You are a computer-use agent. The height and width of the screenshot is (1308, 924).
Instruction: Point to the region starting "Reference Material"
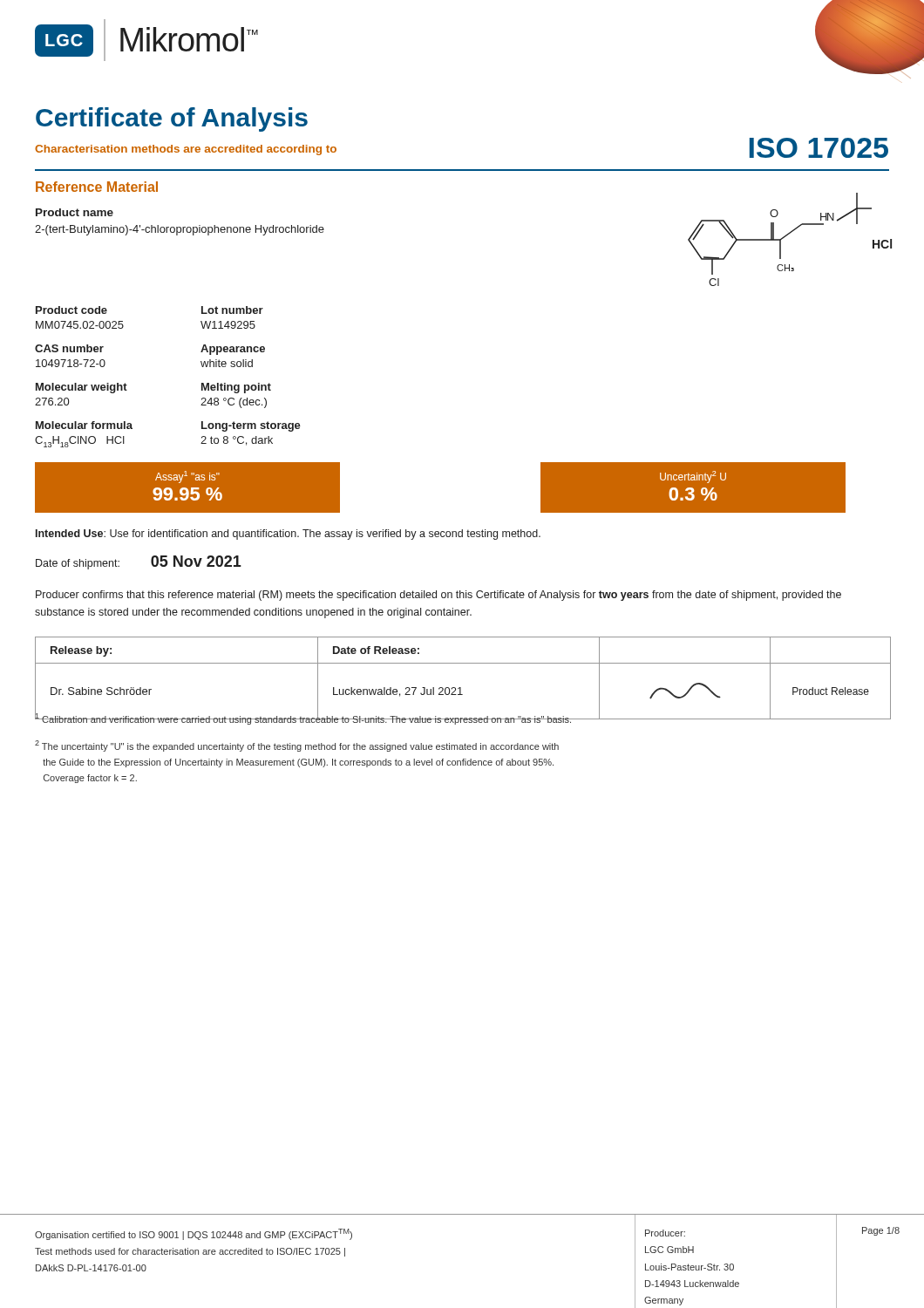click(x=97, y=187)
